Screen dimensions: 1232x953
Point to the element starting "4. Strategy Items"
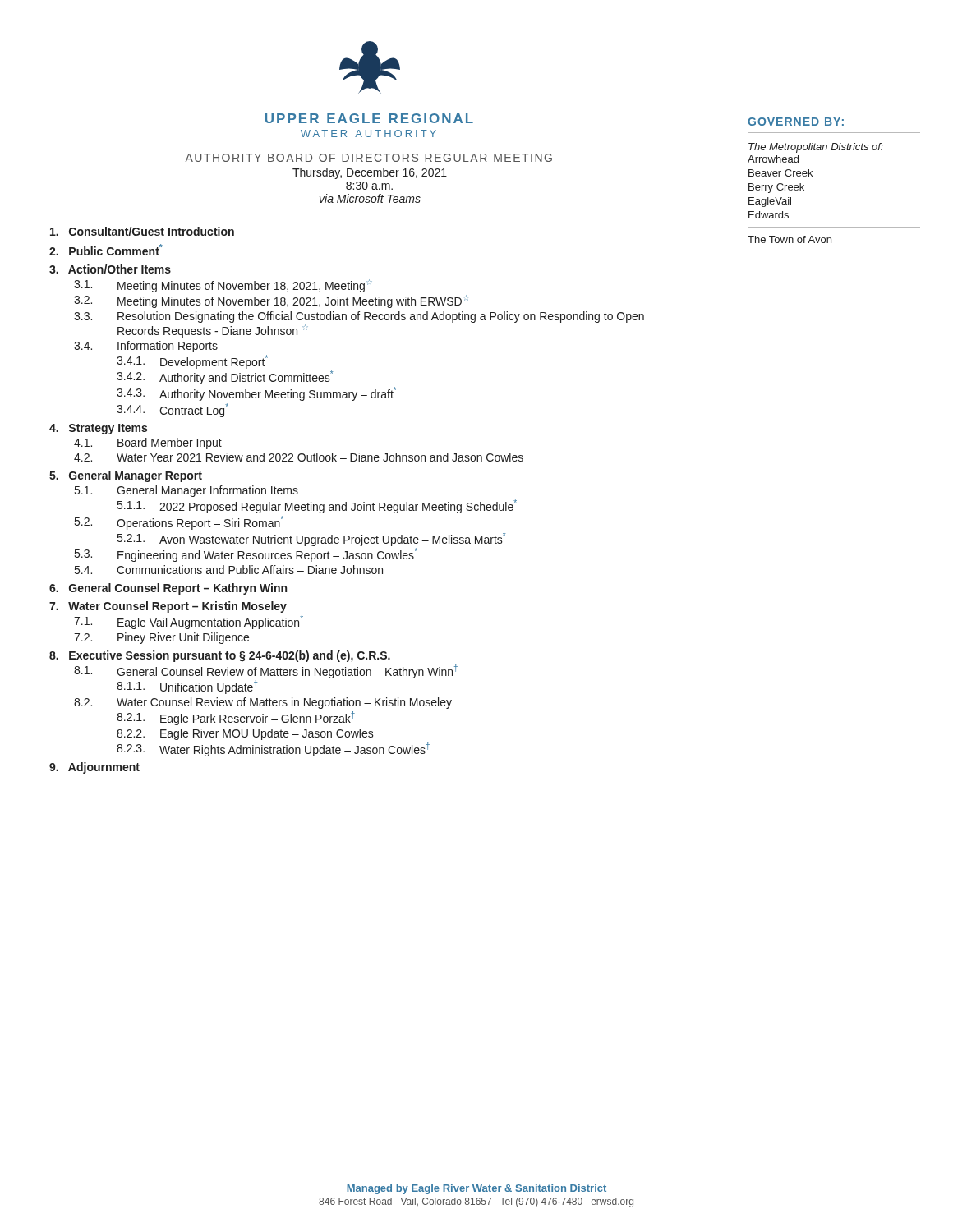click(98, 428)
